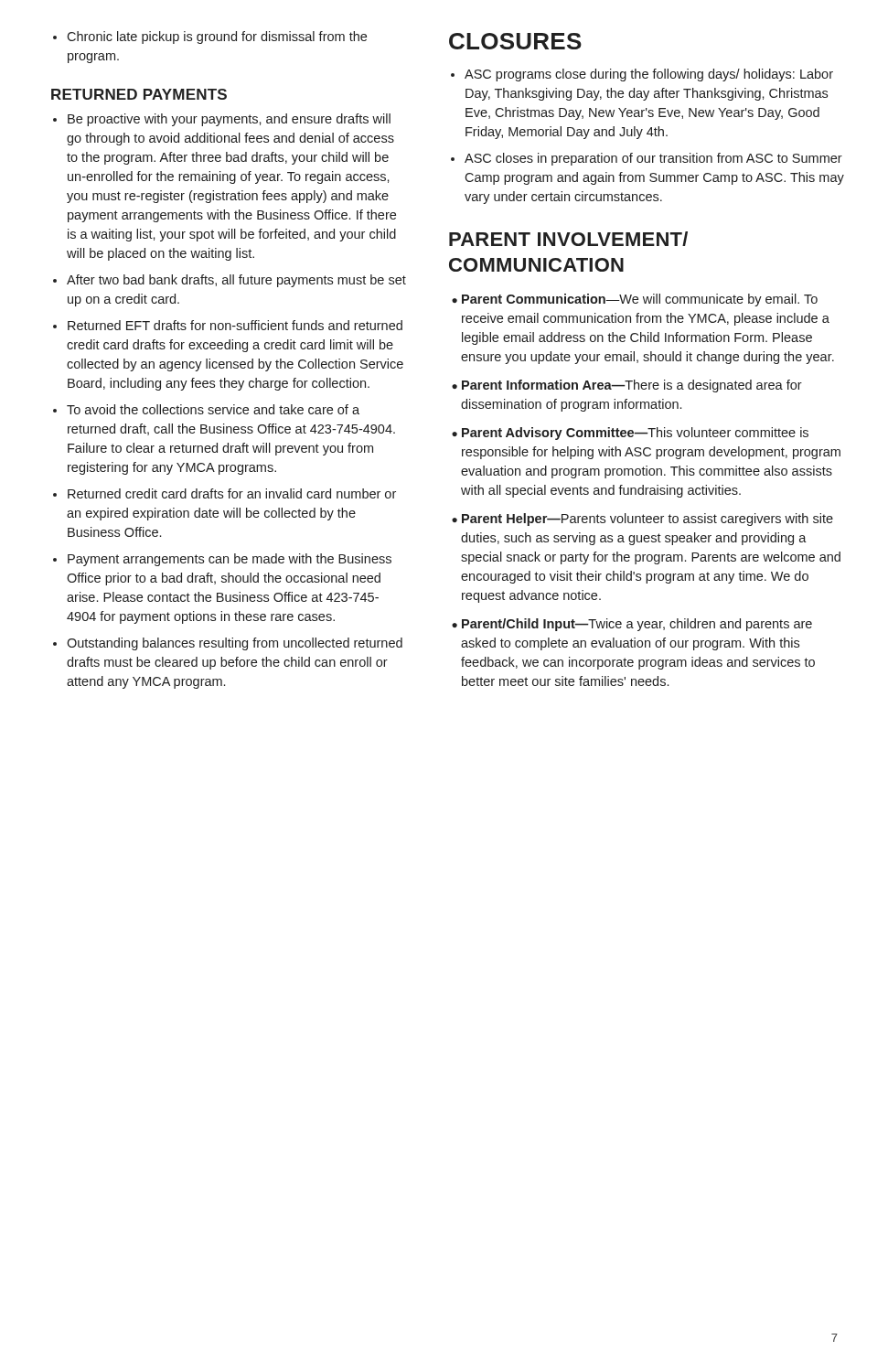
Task: Locate the section header that says "Parent Involvement/Communication"
Action: [x=568, y=252]
